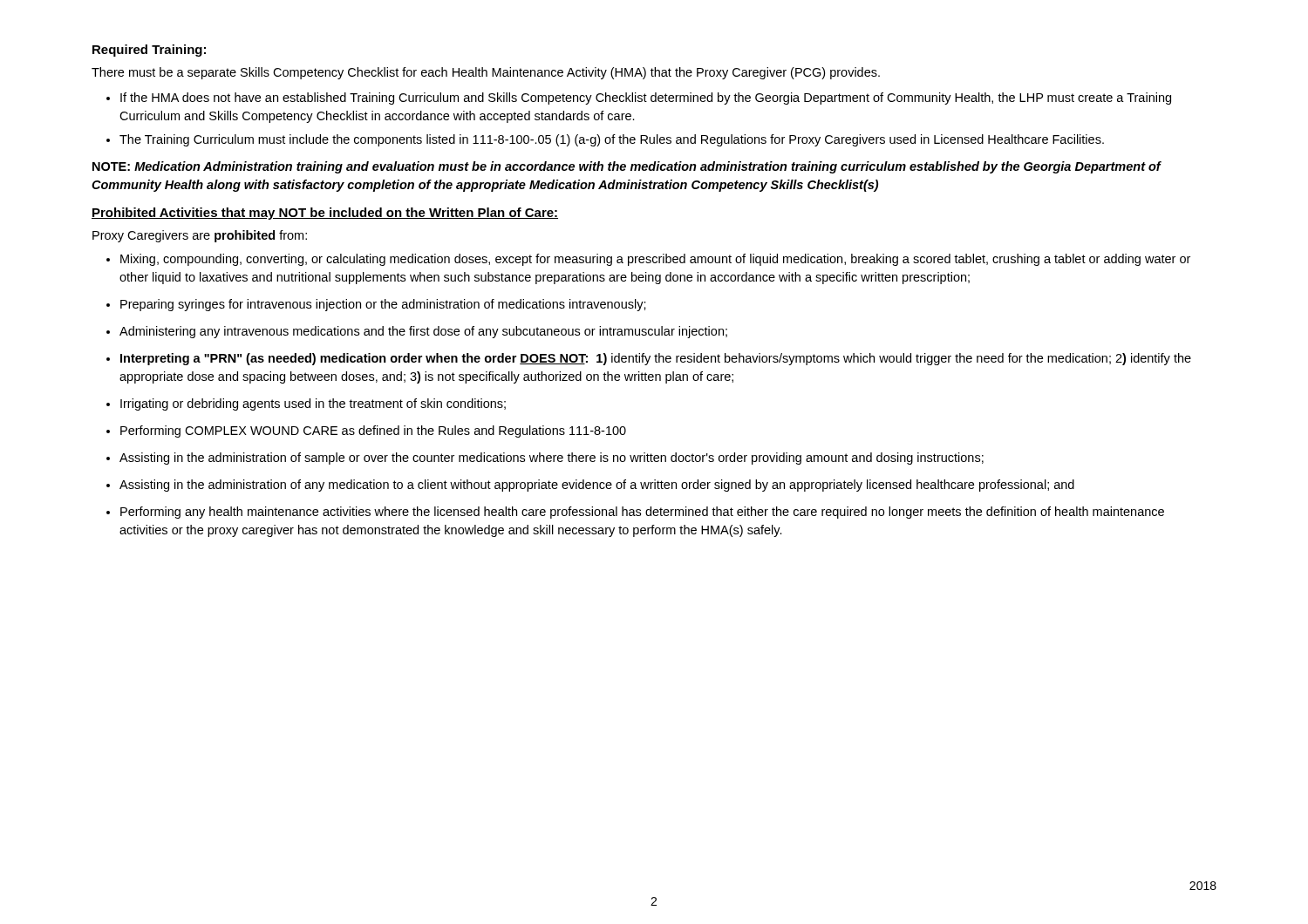This screenshot has width=1308, height=924.
Task: Click on the list item that reads "If the HMA does not have an"
Action: coord(646,107)
